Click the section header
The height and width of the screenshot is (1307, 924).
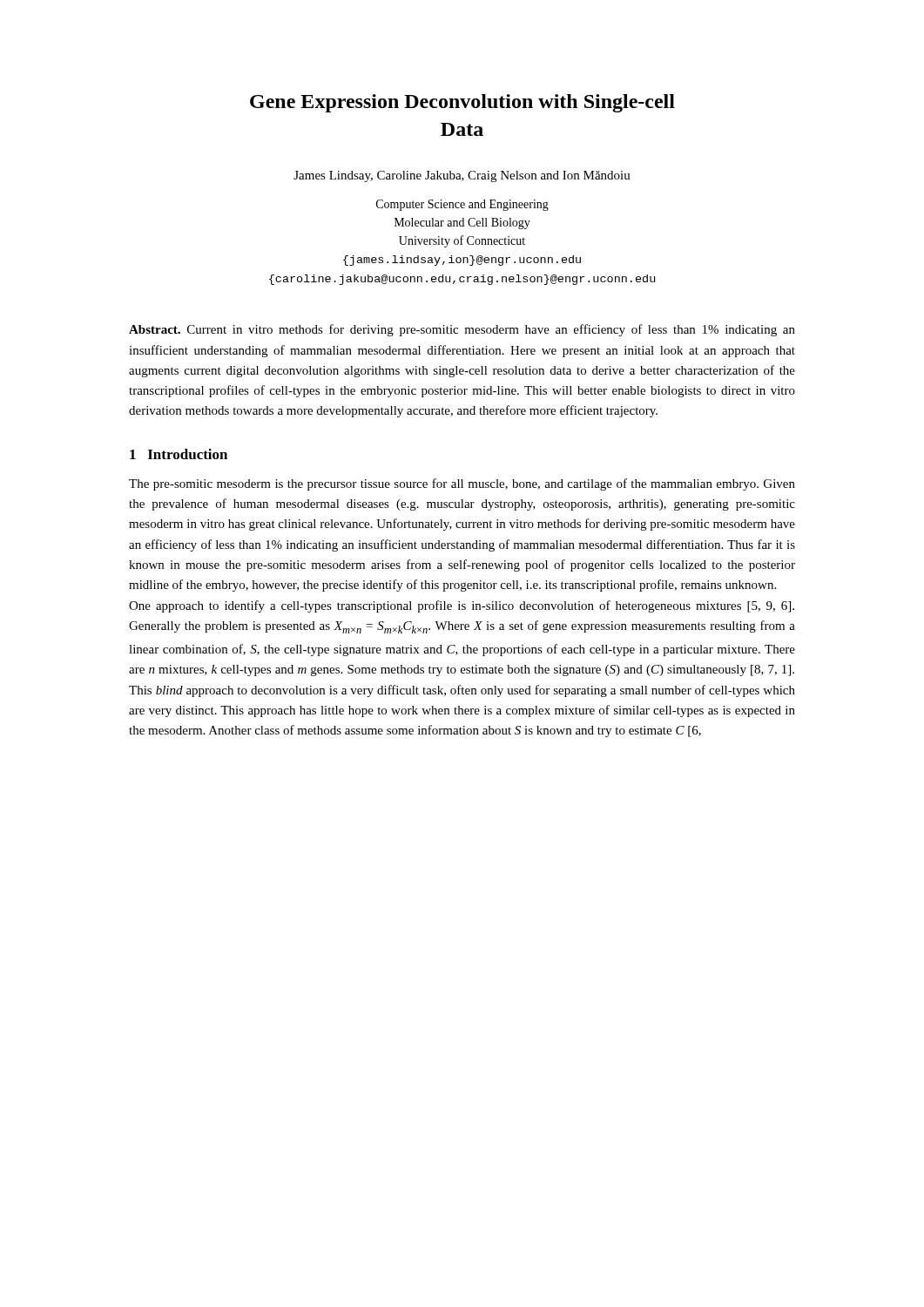178,454
